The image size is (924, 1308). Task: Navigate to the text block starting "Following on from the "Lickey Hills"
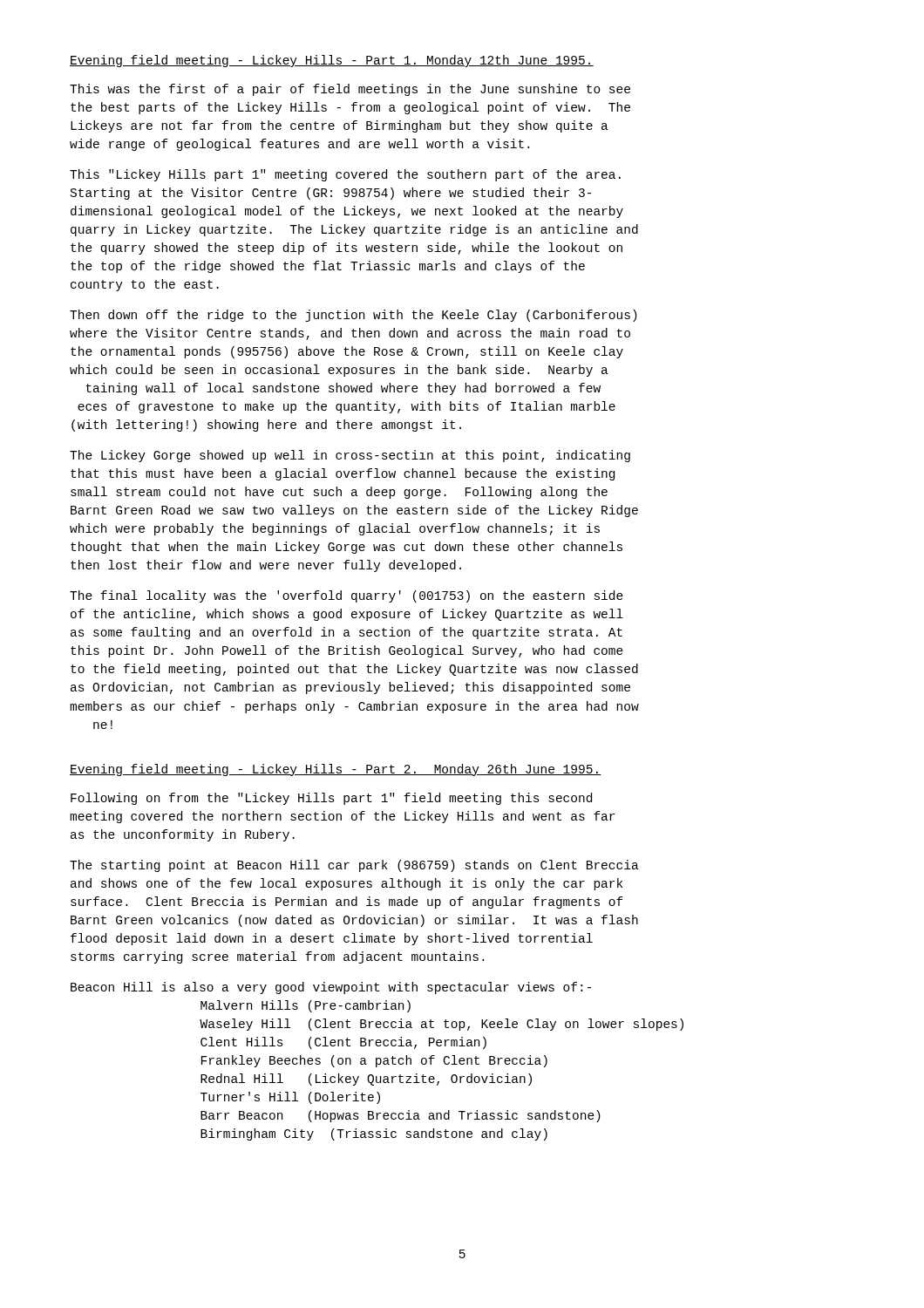pos(343,817)
